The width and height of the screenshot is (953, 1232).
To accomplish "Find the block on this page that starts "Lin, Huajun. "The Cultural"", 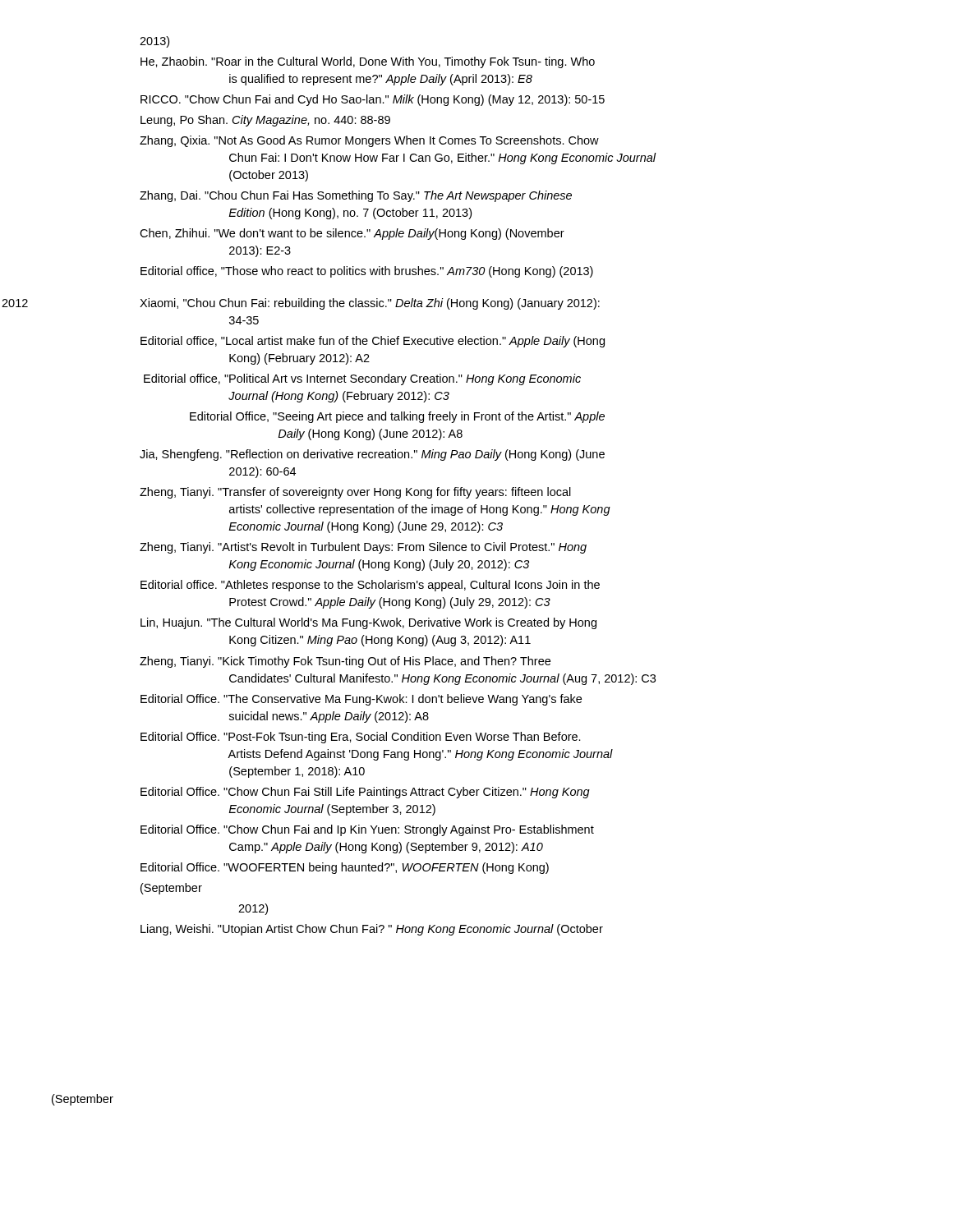I will [368, 632].
